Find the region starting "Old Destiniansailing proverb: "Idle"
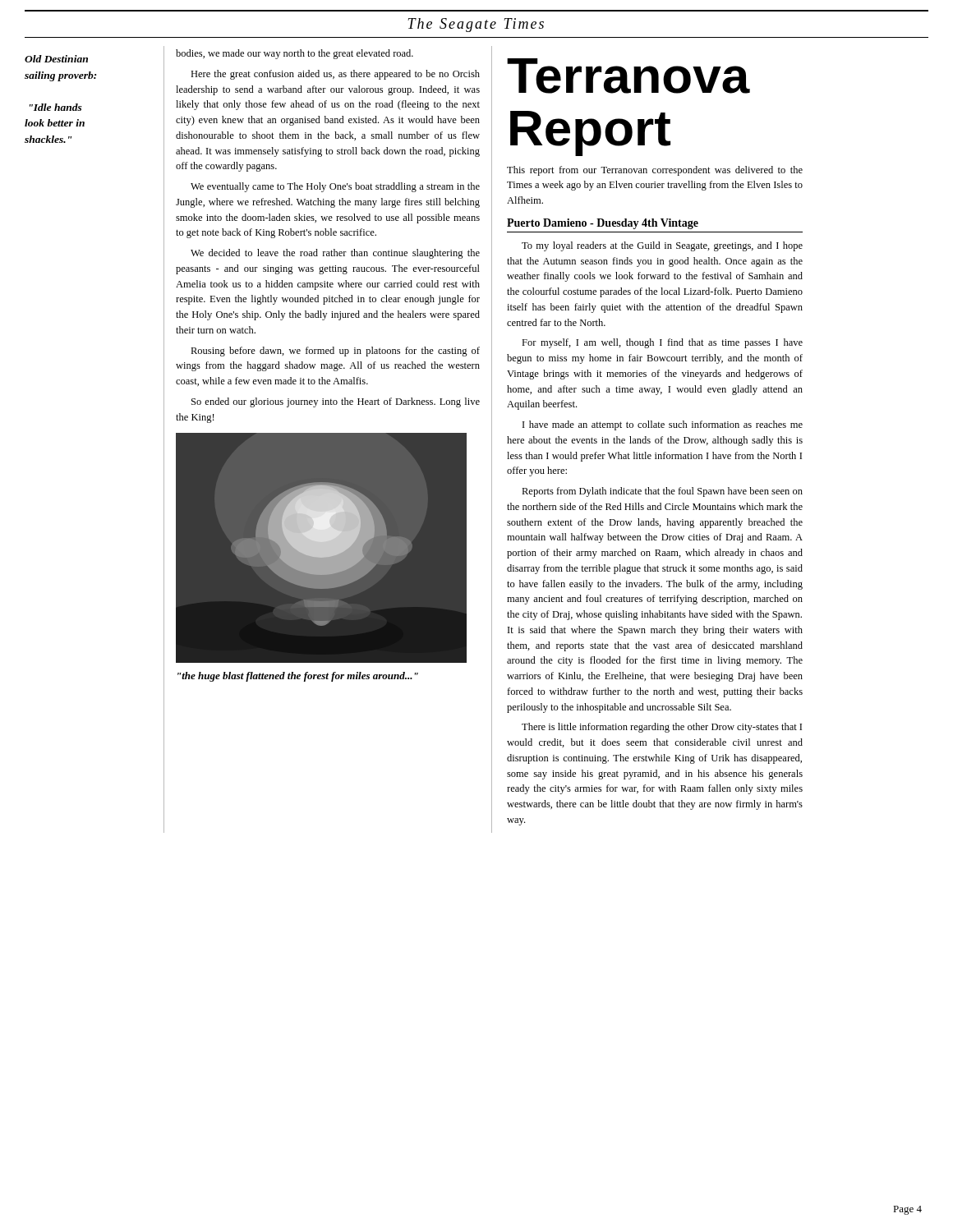Image resolution: width=953 pixels, height=1232 pixels. 61,99
